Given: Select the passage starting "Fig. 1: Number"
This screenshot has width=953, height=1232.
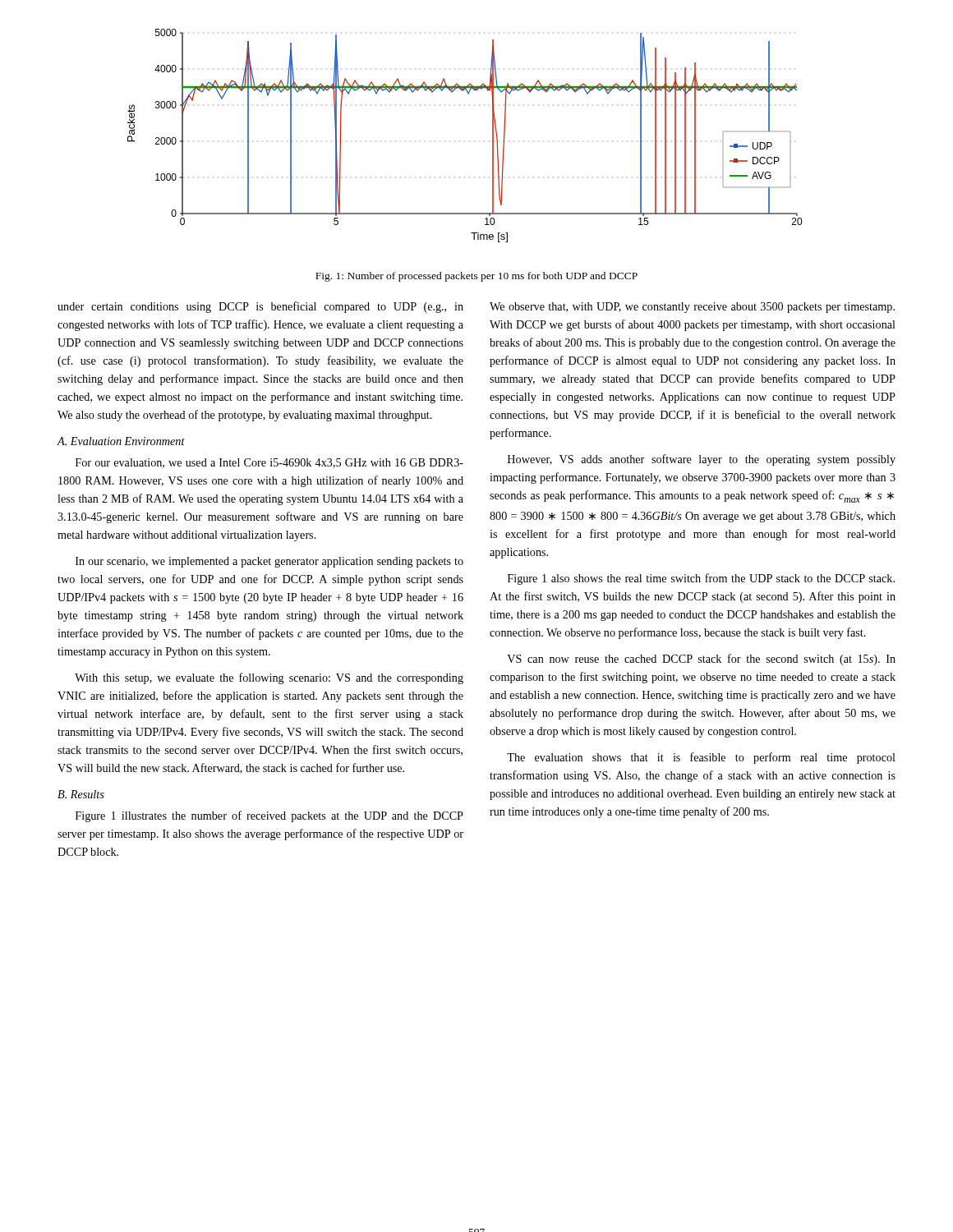Looking at the screenshot, I should coord(476,276).
